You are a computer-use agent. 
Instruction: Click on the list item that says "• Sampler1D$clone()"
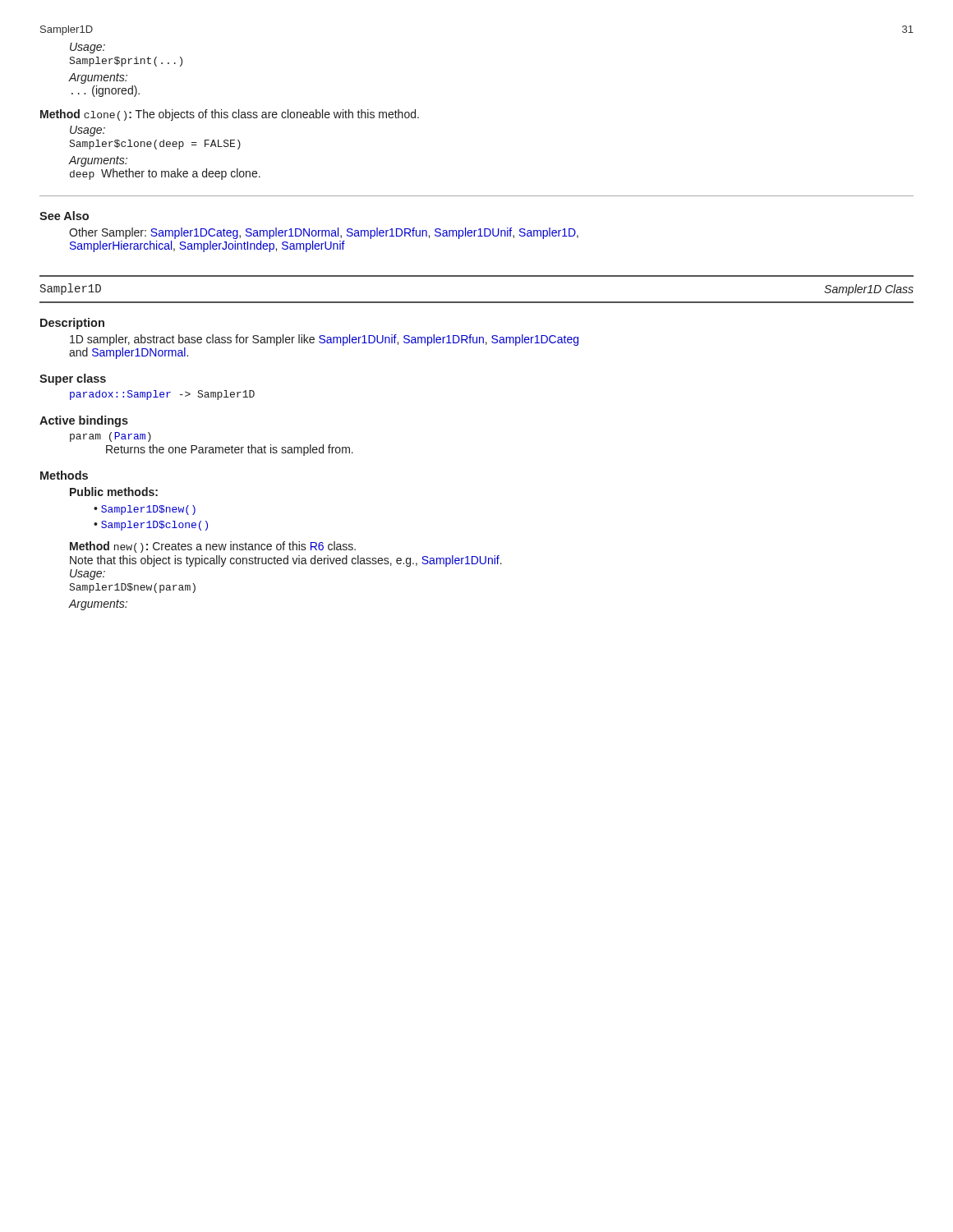pos(152,524)
